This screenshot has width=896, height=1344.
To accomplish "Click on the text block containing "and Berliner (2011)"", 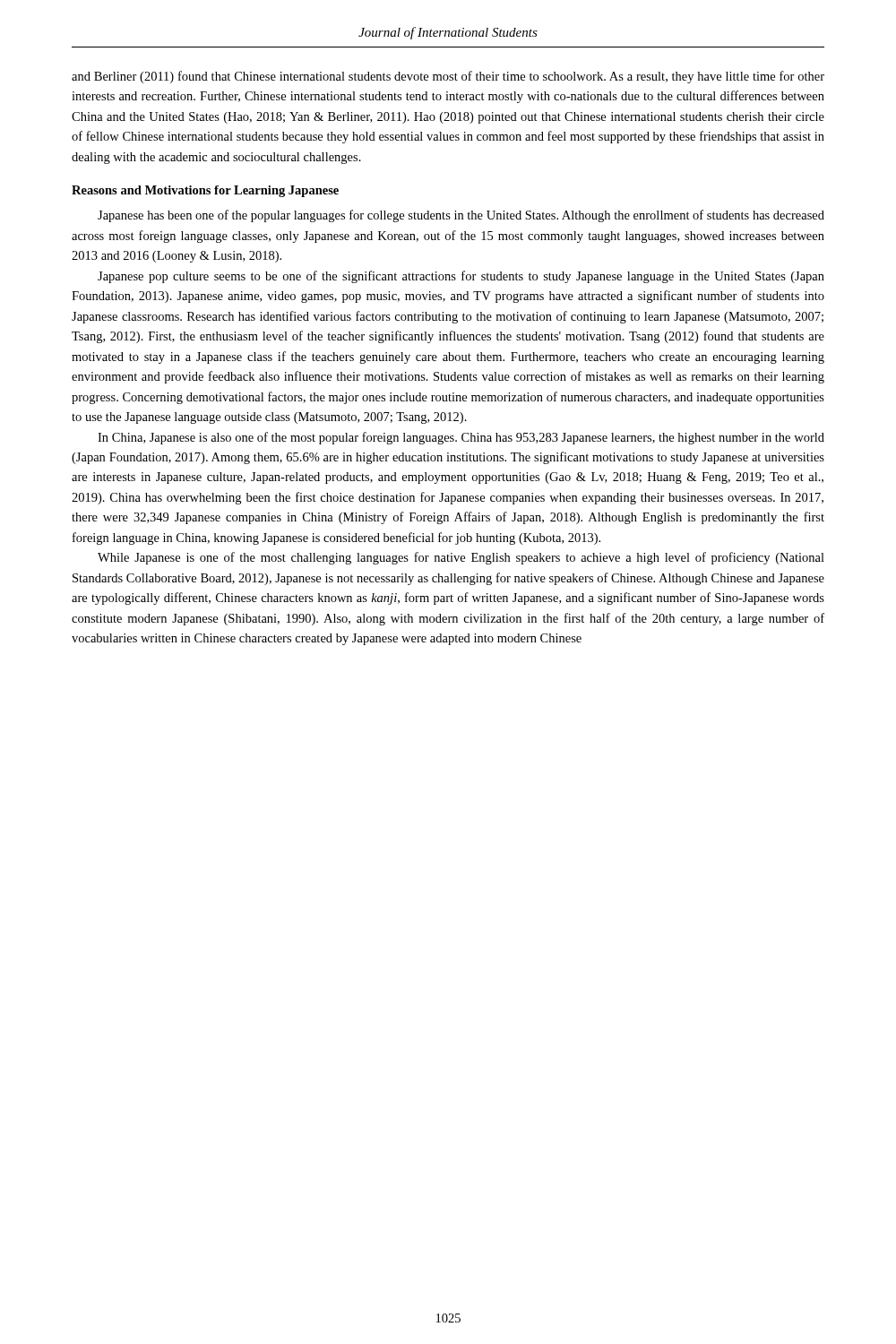I will [x=448, y=117].
